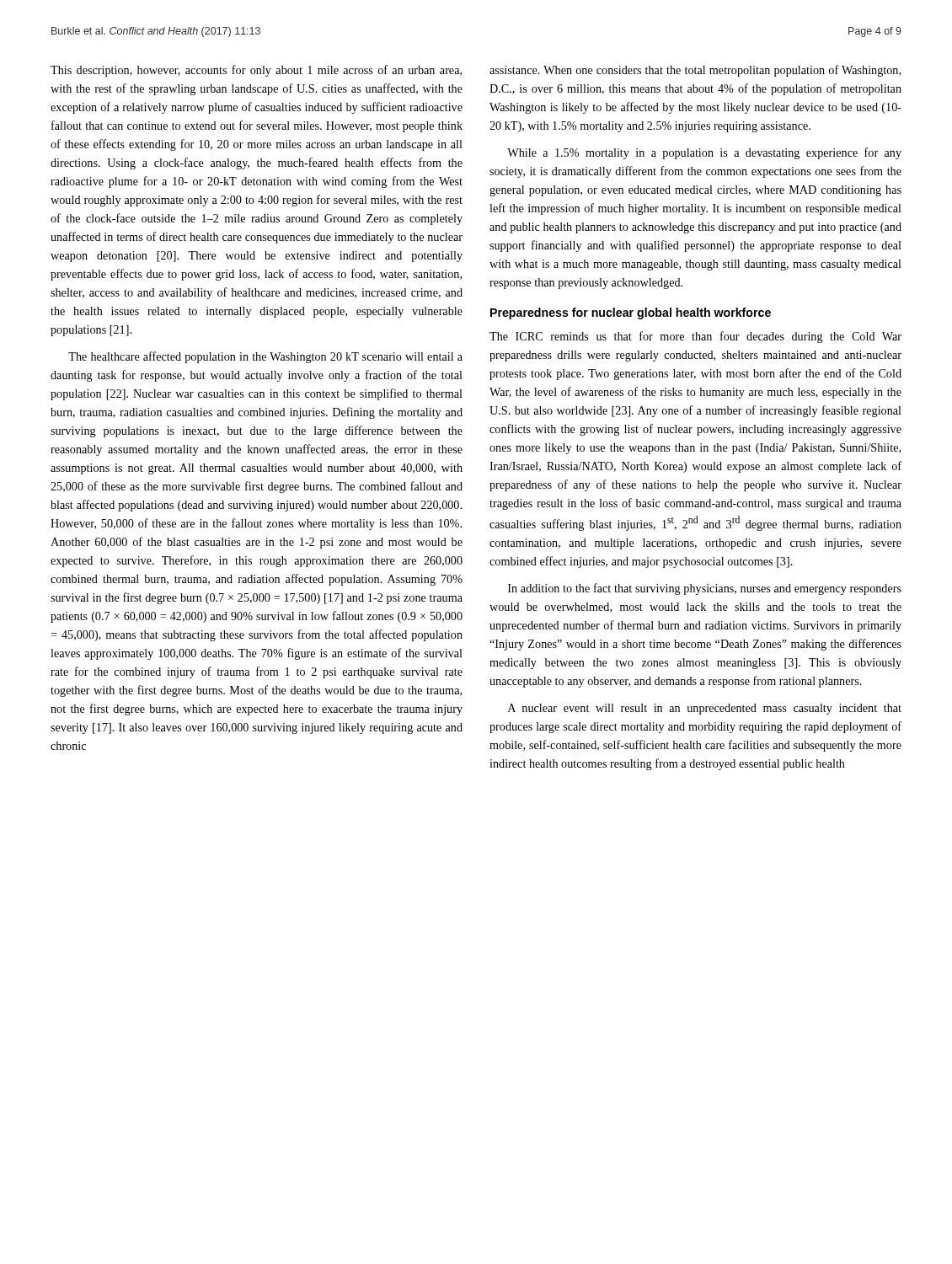Find the passage starting "The ICRC reminds us that for more than"

tap(695, 550)
